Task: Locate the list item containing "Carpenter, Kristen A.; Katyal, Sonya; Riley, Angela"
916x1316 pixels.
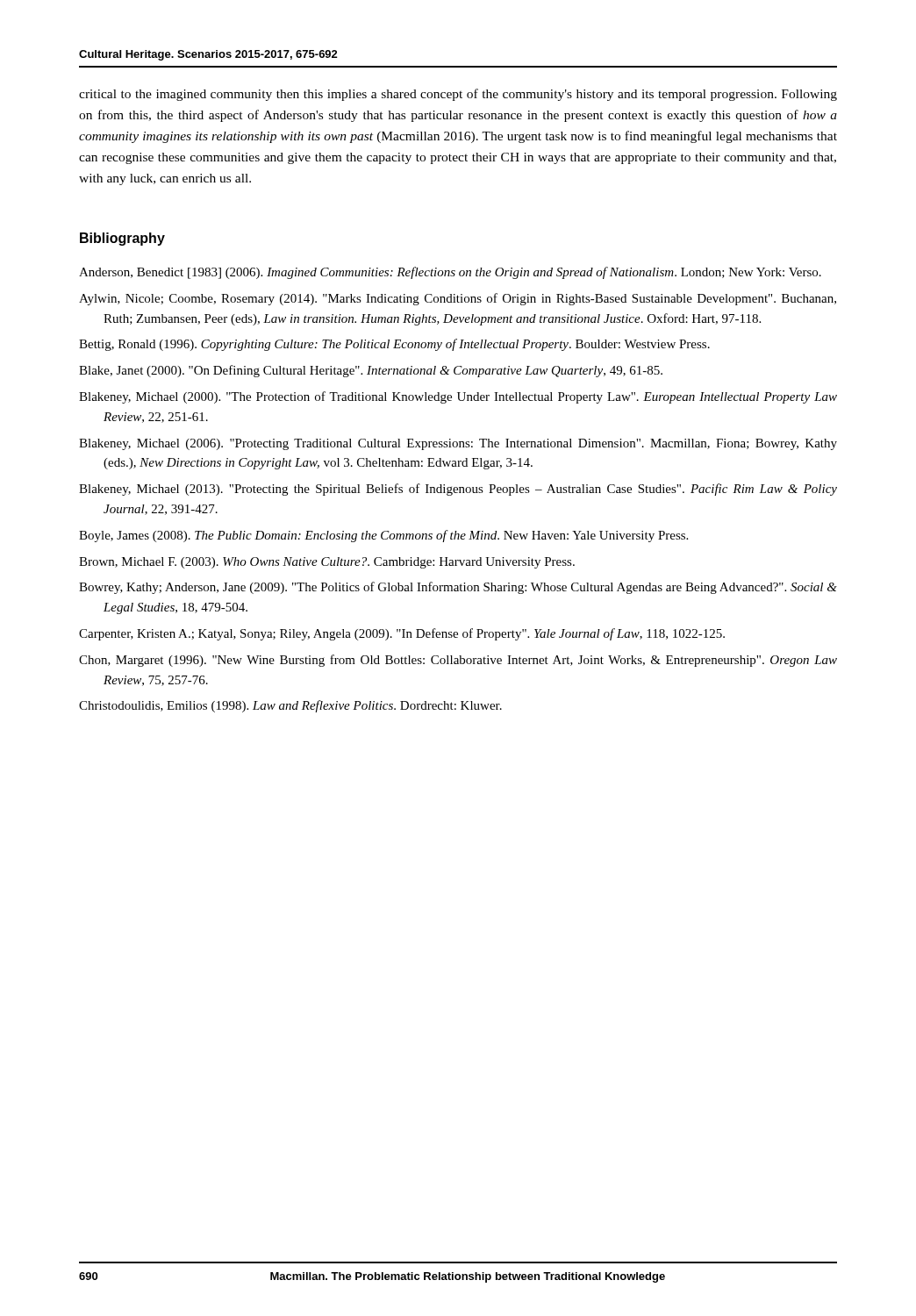Action: click(x=402, y=633)
